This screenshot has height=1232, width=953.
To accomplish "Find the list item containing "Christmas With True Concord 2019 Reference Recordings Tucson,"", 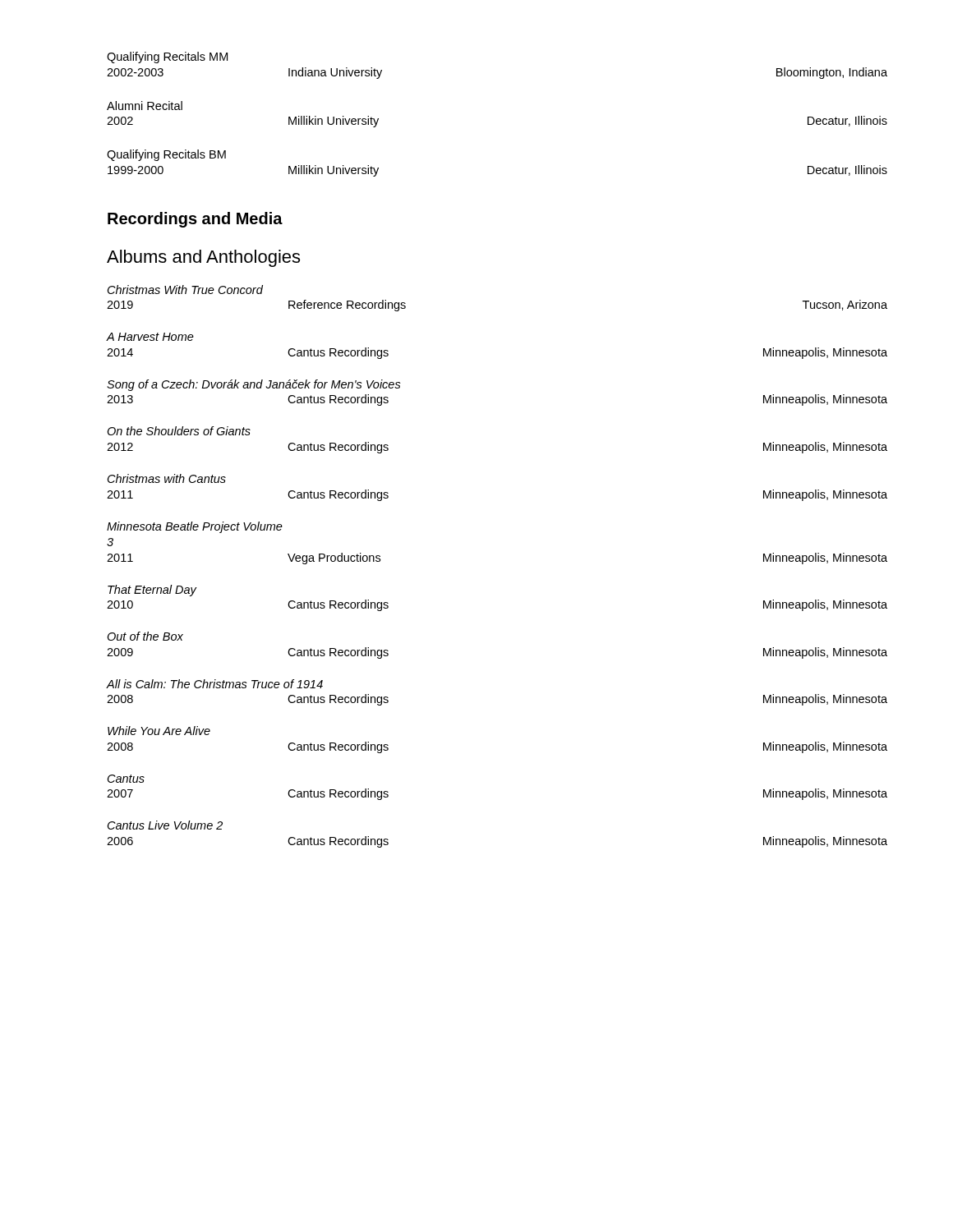I will (185, 290).
